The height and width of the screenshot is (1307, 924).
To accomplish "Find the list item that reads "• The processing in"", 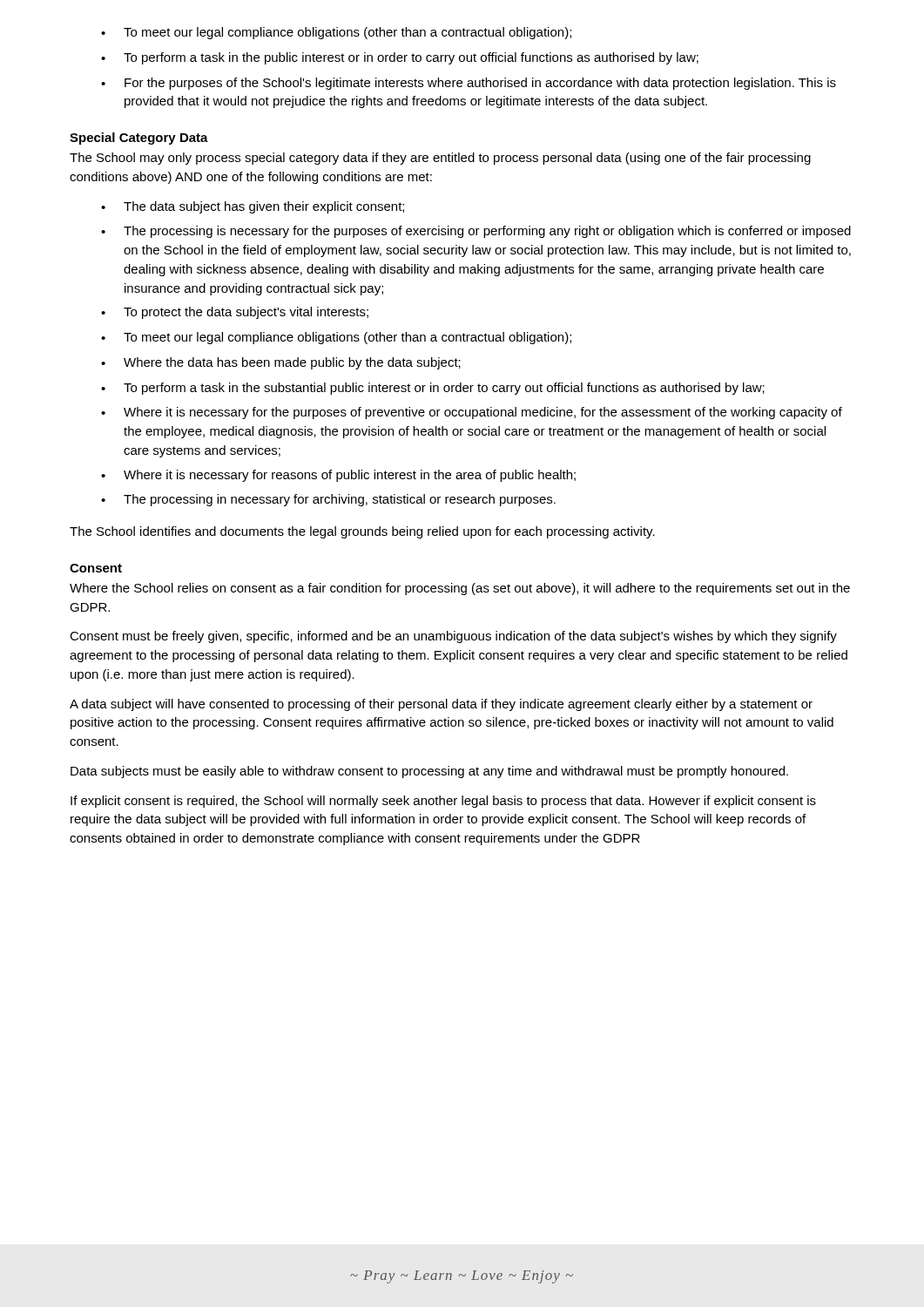I will point(478,500).
